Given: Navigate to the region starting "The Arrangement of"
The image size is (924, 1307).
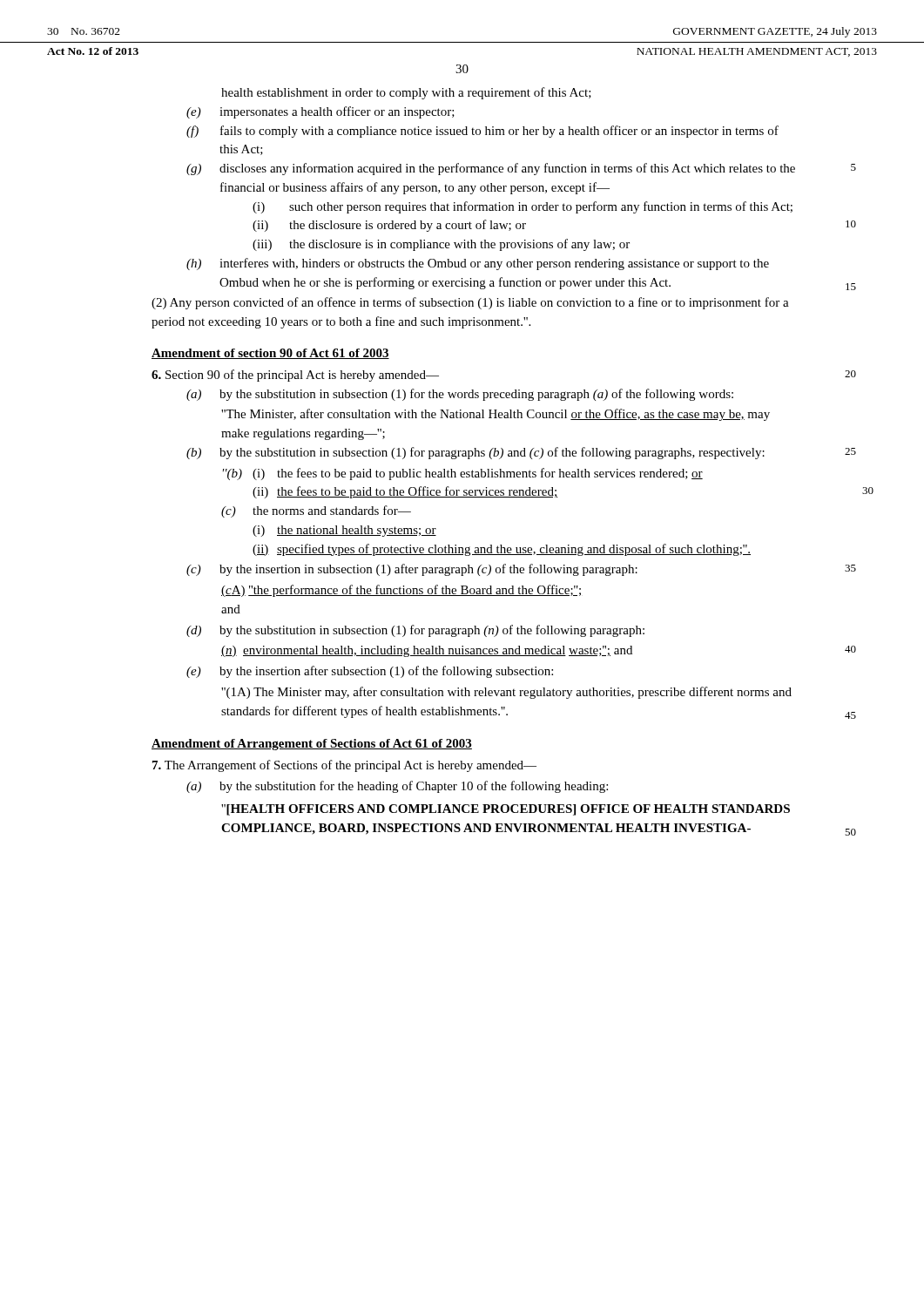Looking at the screenshot, I should 475,766.
